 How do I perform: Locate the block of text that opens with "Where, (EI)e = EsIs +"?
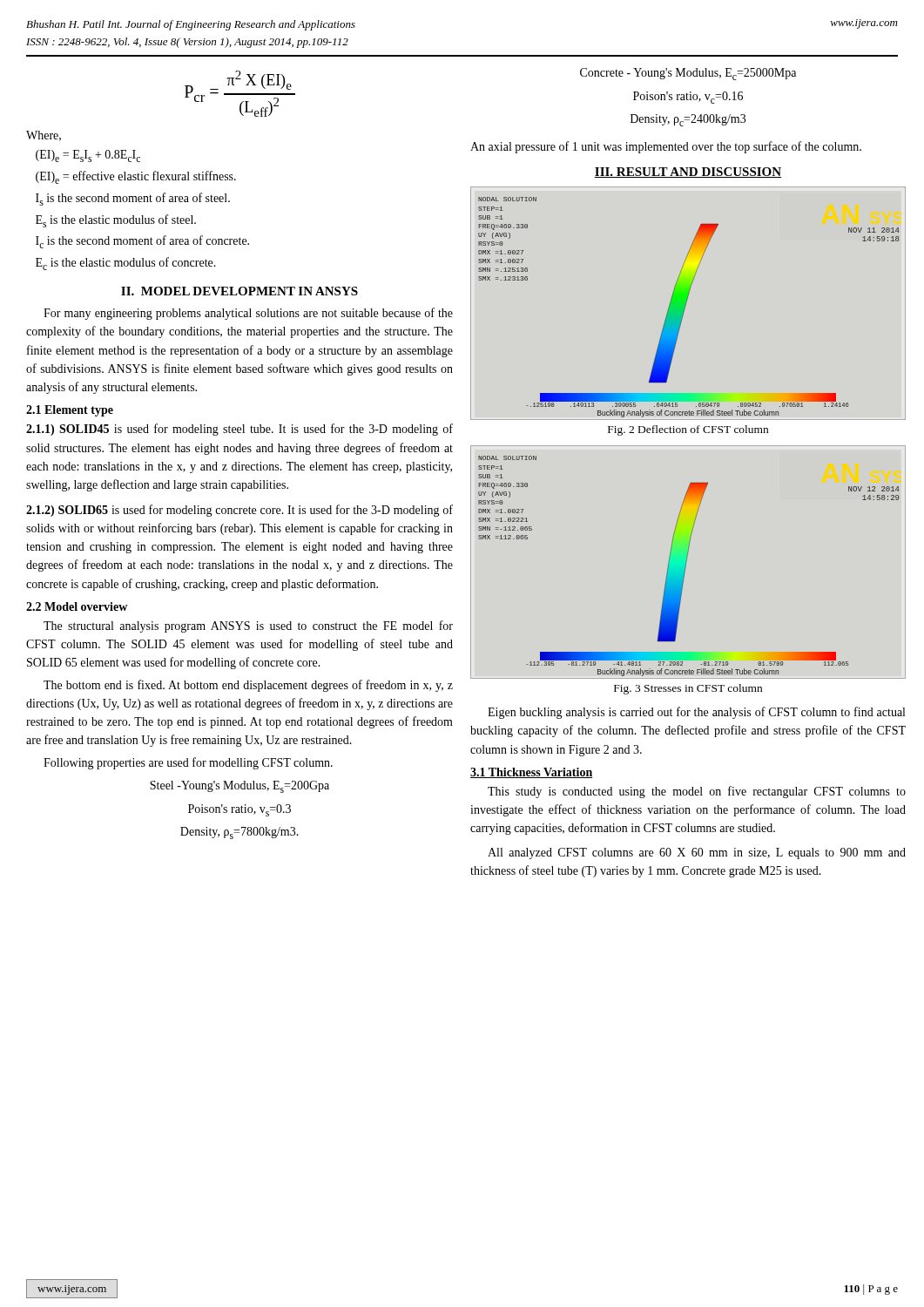pyautogui.click(x=138, y=201)
